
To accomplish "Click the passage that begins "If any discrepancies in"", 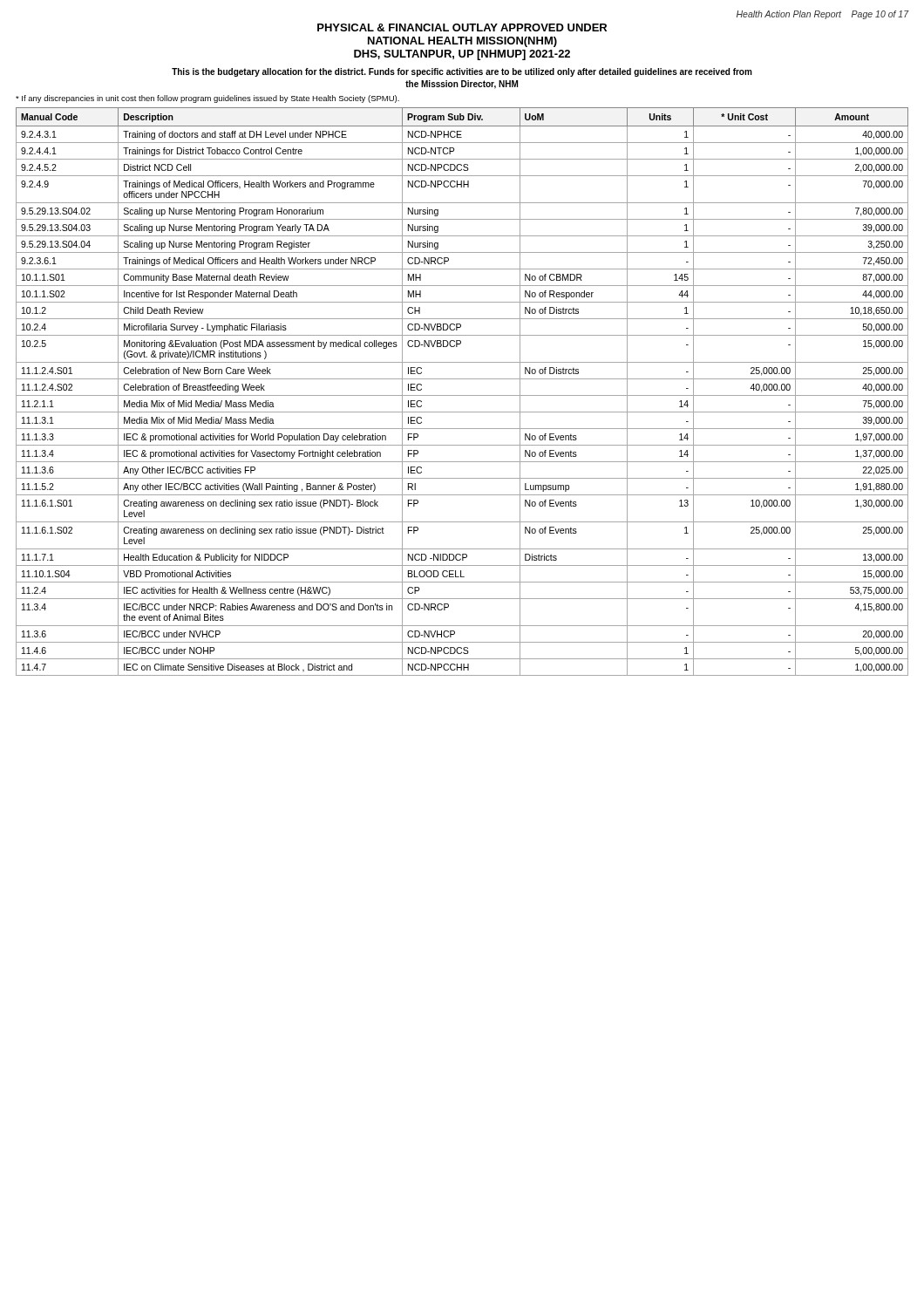I will pos(208,98).
